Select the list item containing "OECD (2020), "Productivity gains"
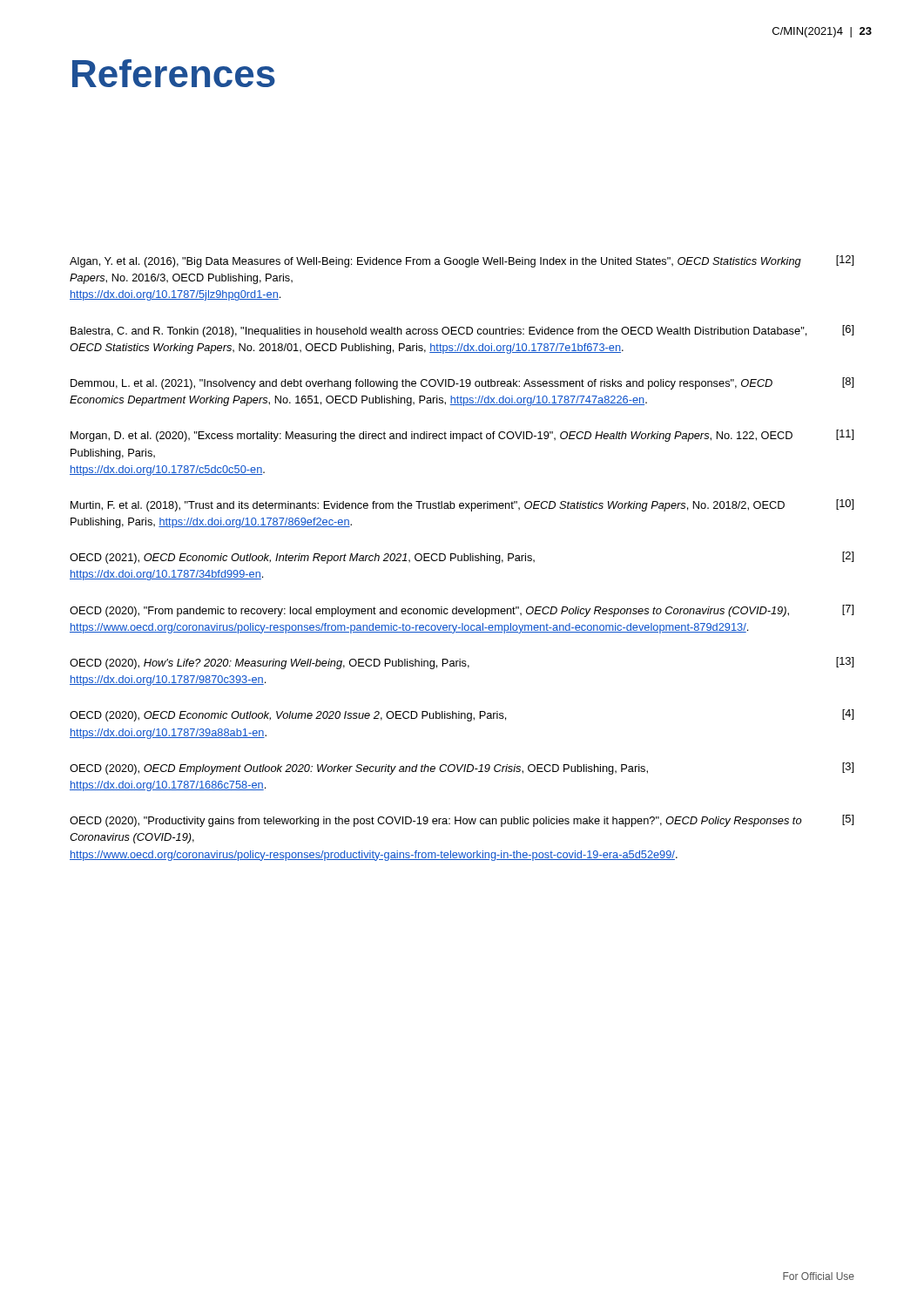Image resolution: width=924 pixels, height=1307 pixels. [x=462, y=821]
